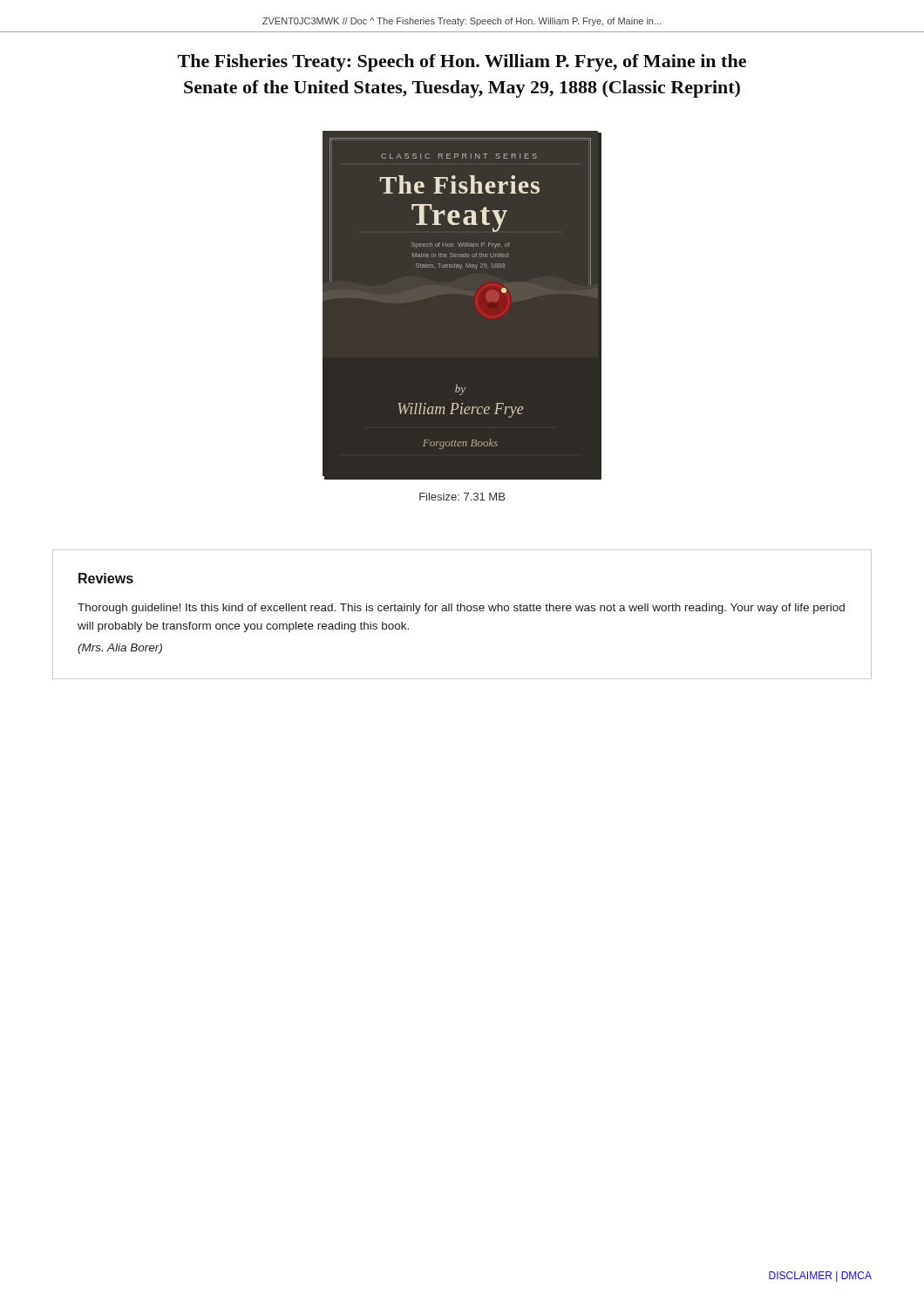Viewport: 924px width, 1308px height.
Task: Select the illustration
Action: [x=462, y=305]
